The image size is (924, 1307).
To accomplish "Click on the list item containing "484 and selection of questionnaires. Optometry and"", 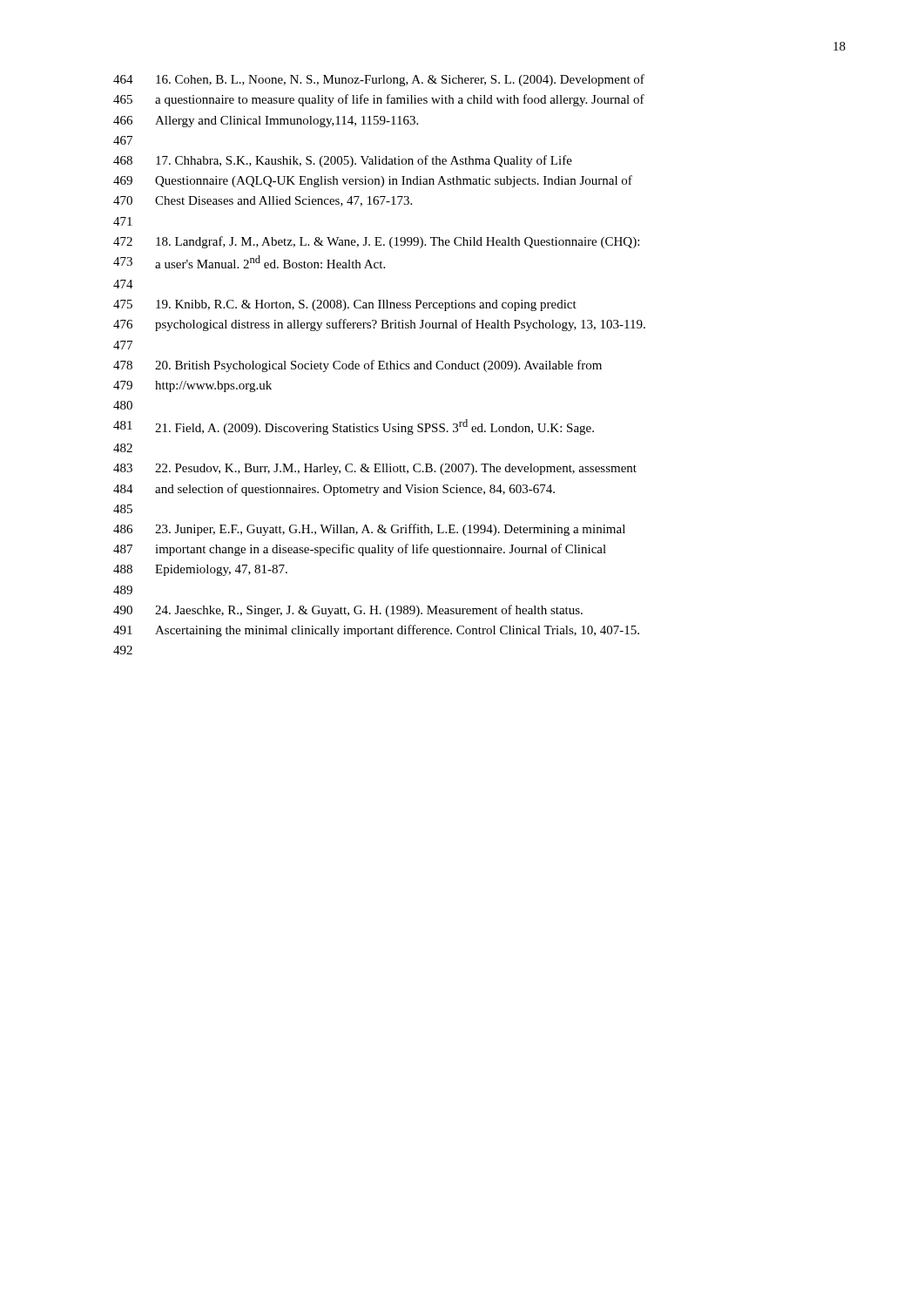I will point(479,489).
